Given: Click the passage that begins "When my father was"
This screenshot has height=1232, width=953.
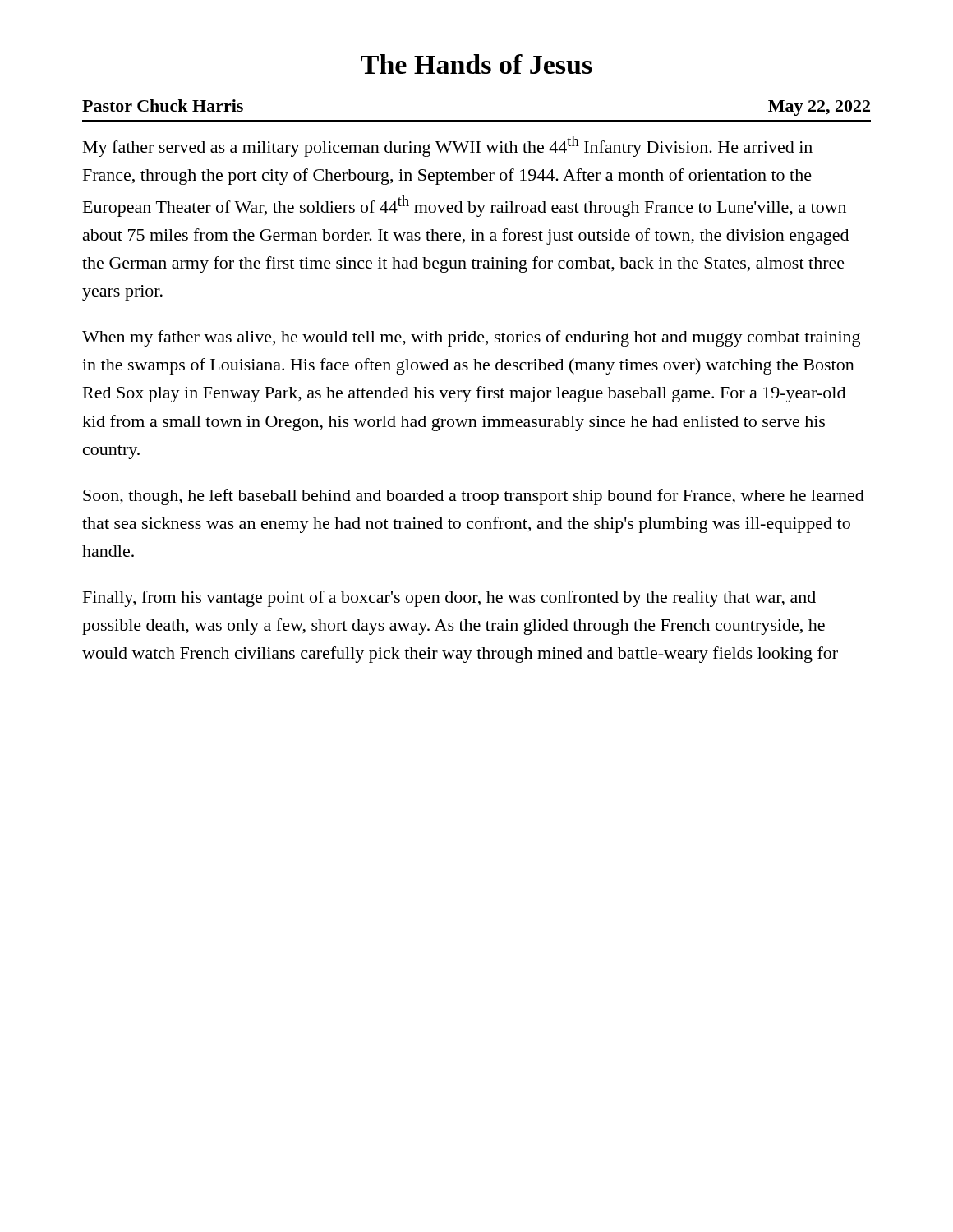Looking at the screenshot, I should click(471, 393).
